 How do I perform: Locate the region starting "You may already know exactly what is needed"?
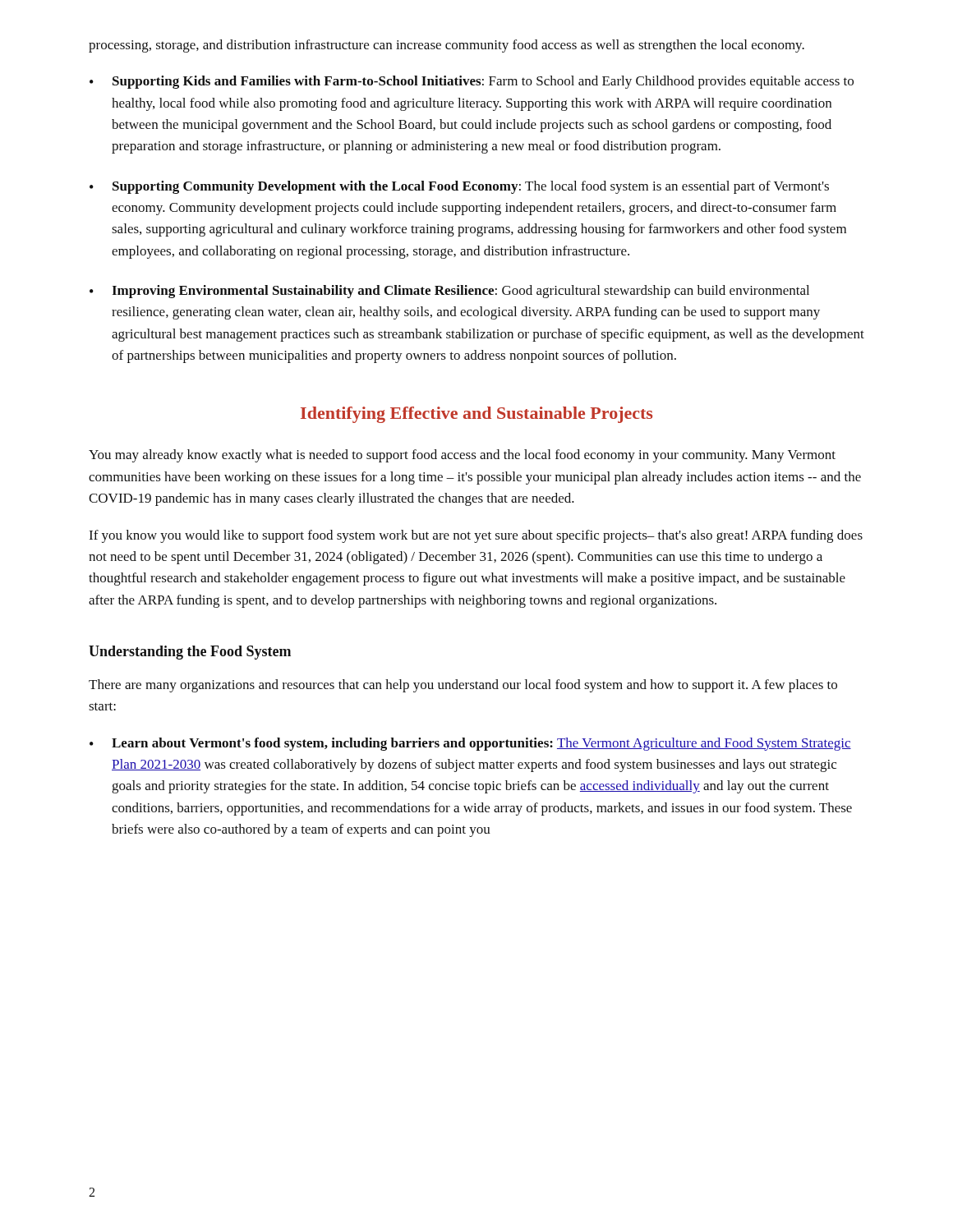[476, 477]
